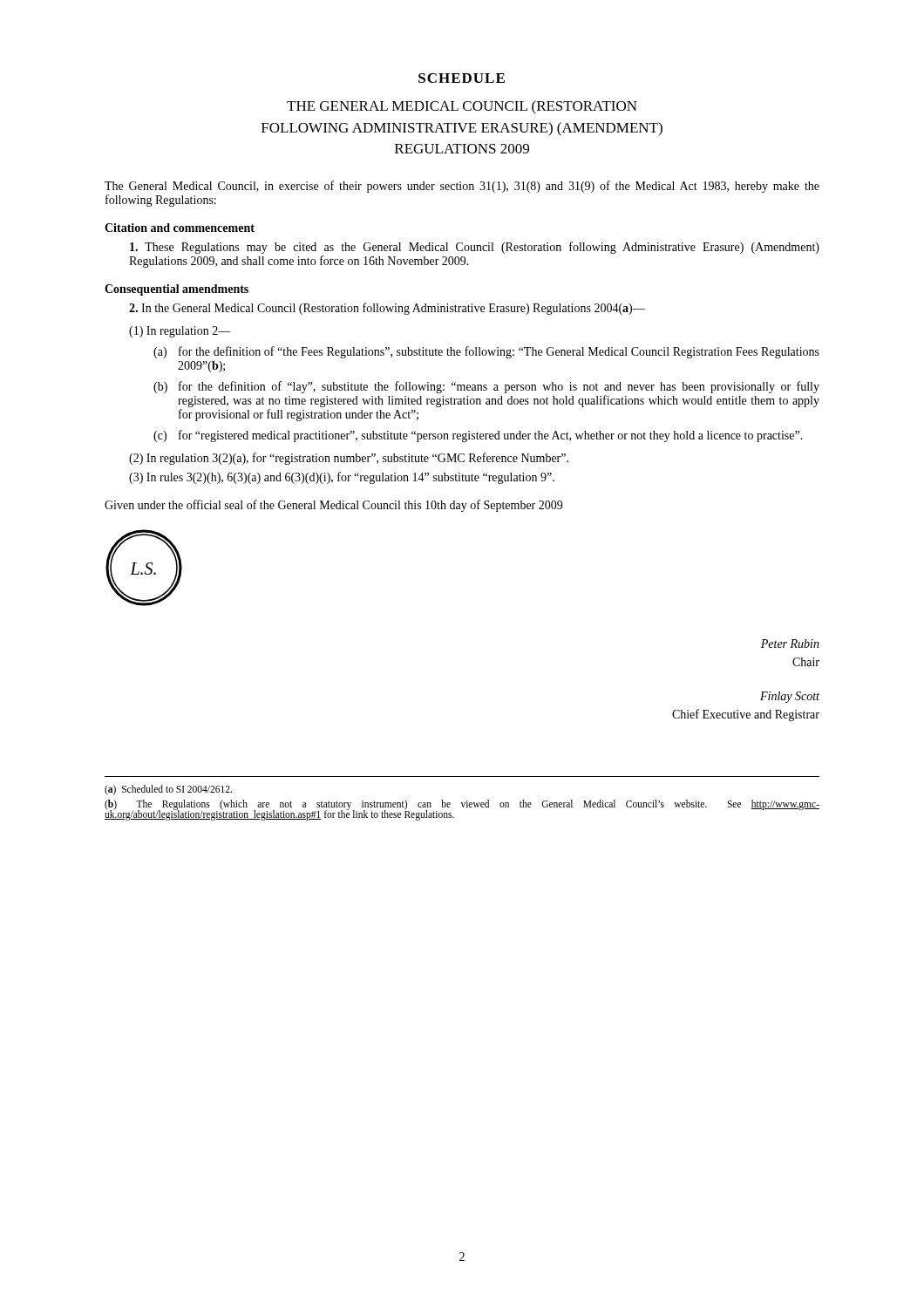The image size is (924, 1308).
Task: Select the block starting "(b) for the definition of"
Action: pyautogui.click(x=486, y=401)
